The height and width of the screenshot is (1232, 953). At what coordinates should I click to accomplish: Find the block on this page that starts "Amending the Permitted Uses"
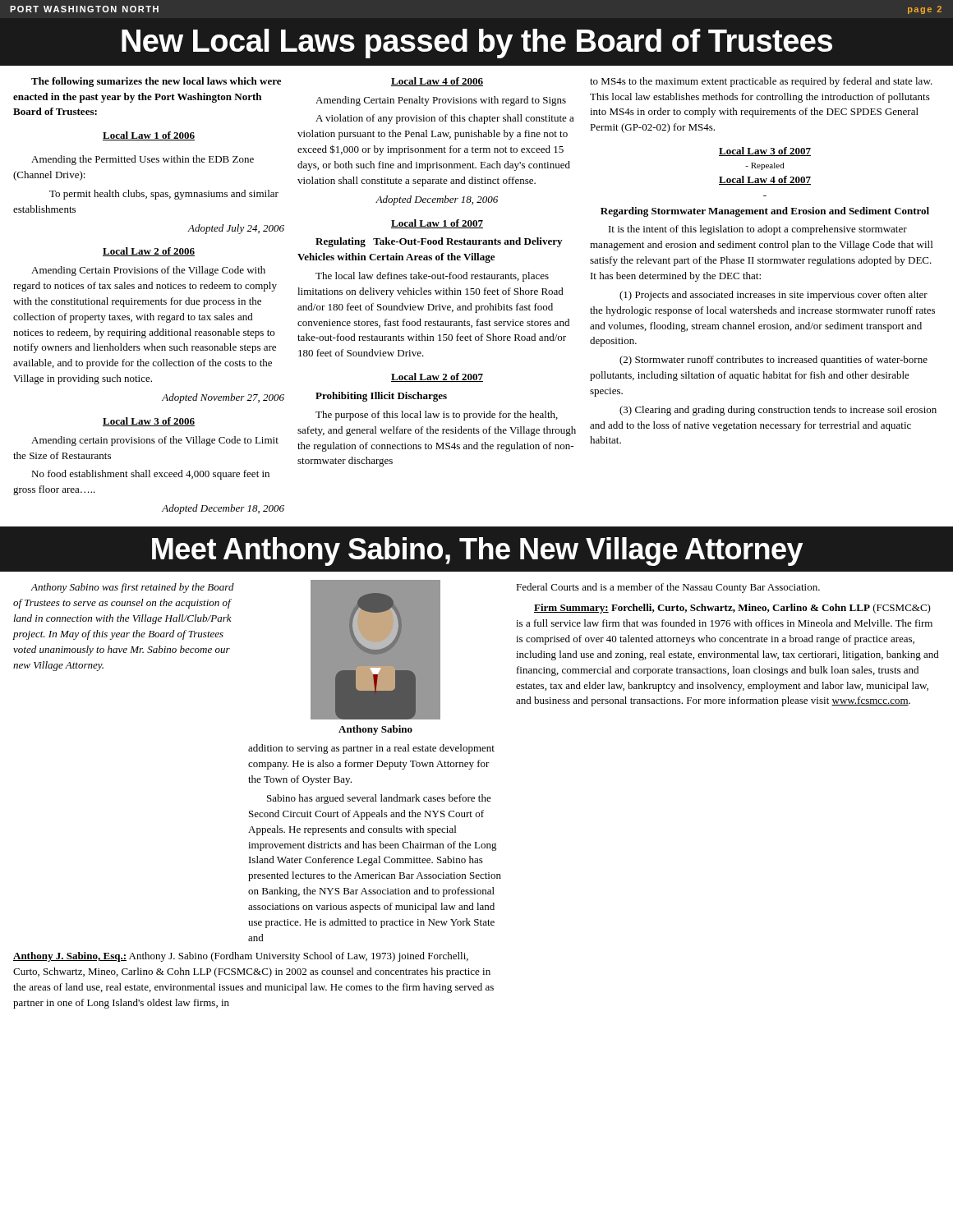(x=149, y=194)
